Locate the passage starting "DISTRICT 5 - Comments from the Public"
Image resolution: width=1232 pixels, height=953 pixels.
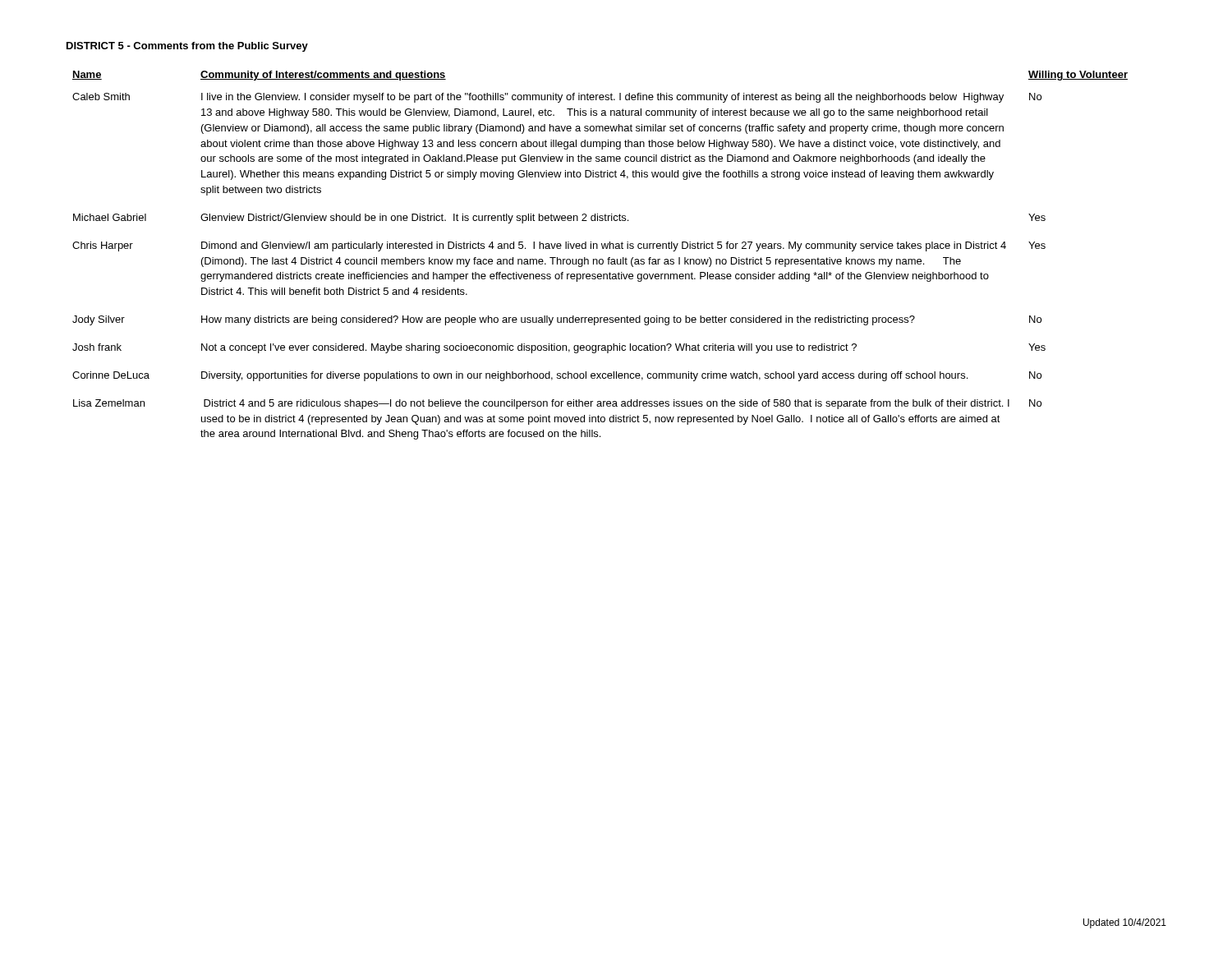point(187,46)
